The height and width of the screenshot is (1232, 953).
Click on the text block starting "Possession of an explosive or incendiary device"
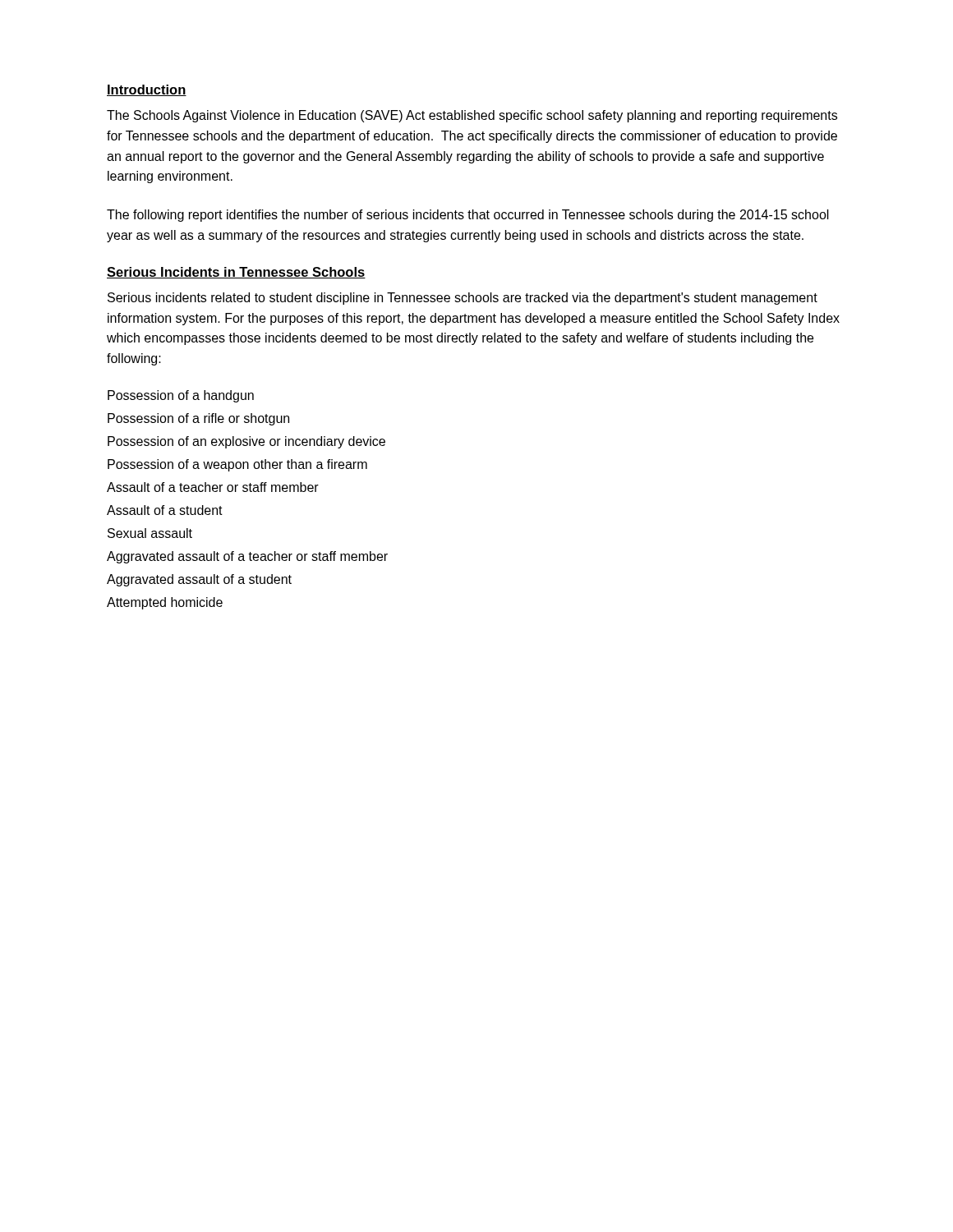246,441
